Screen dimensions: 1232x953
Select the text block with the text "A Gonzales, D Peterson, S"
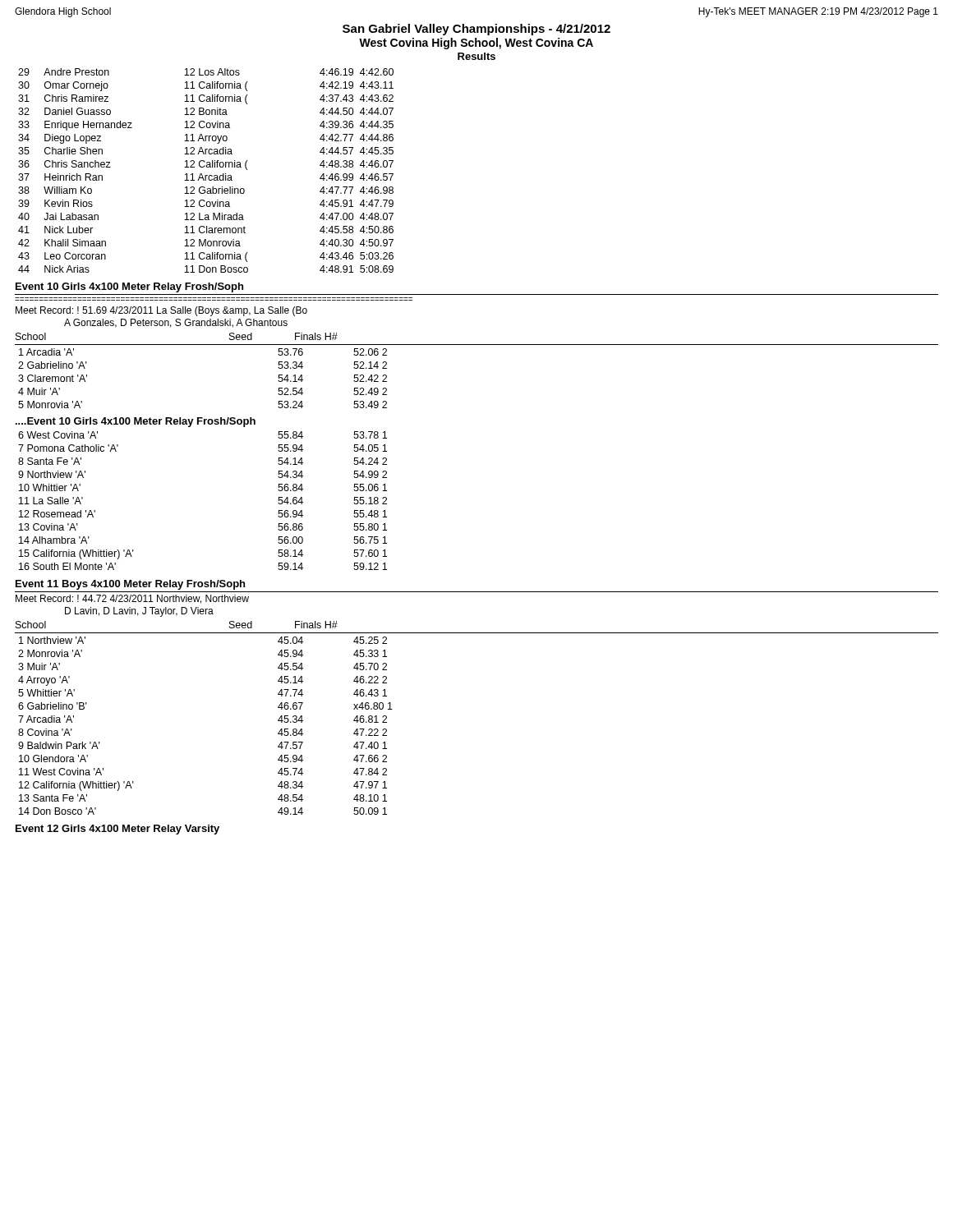point(176,323)
